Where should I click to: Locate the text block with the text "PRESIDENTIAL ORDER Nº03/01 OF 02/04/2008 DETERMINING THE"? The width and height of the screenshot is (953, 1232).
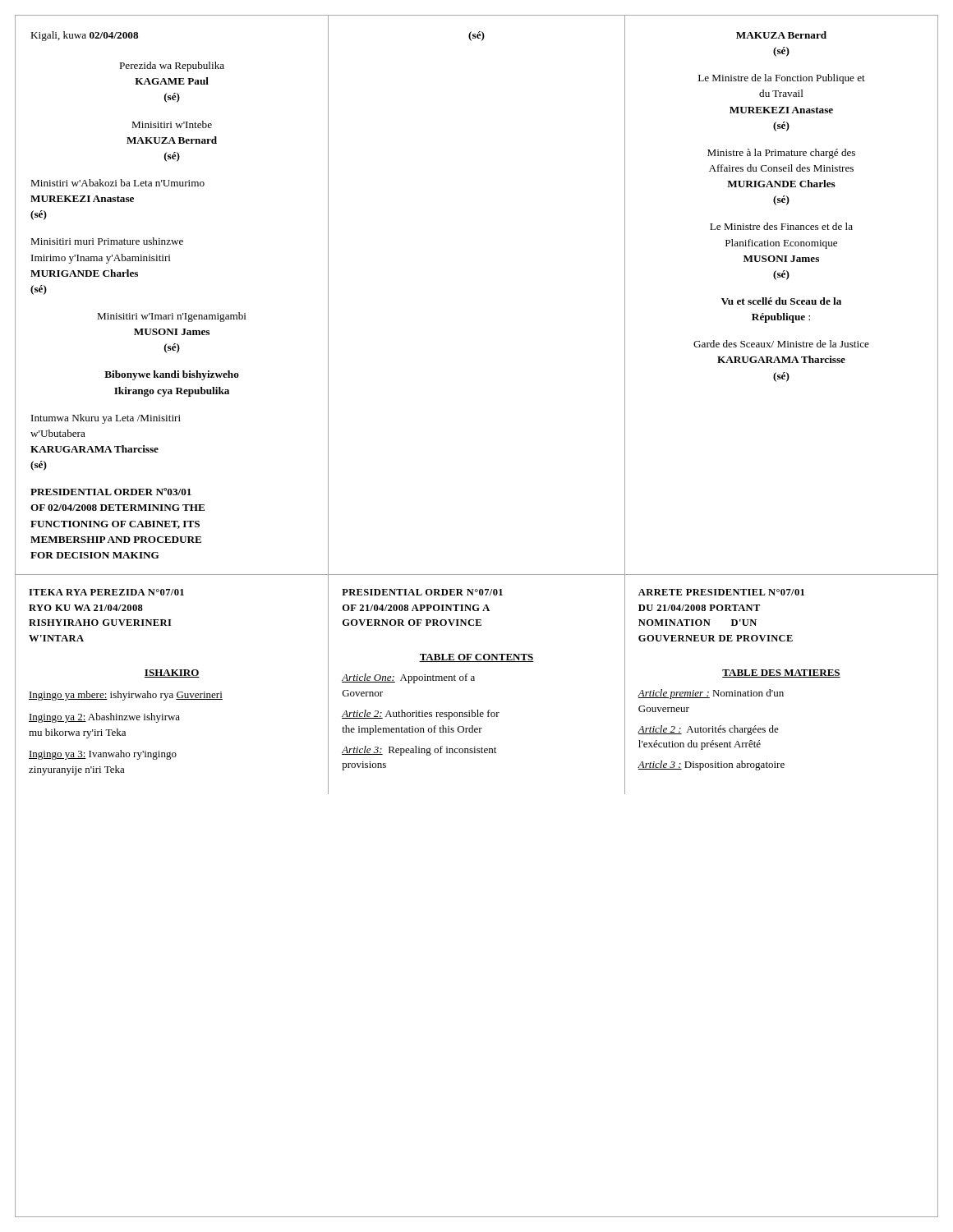click(118, 523)
